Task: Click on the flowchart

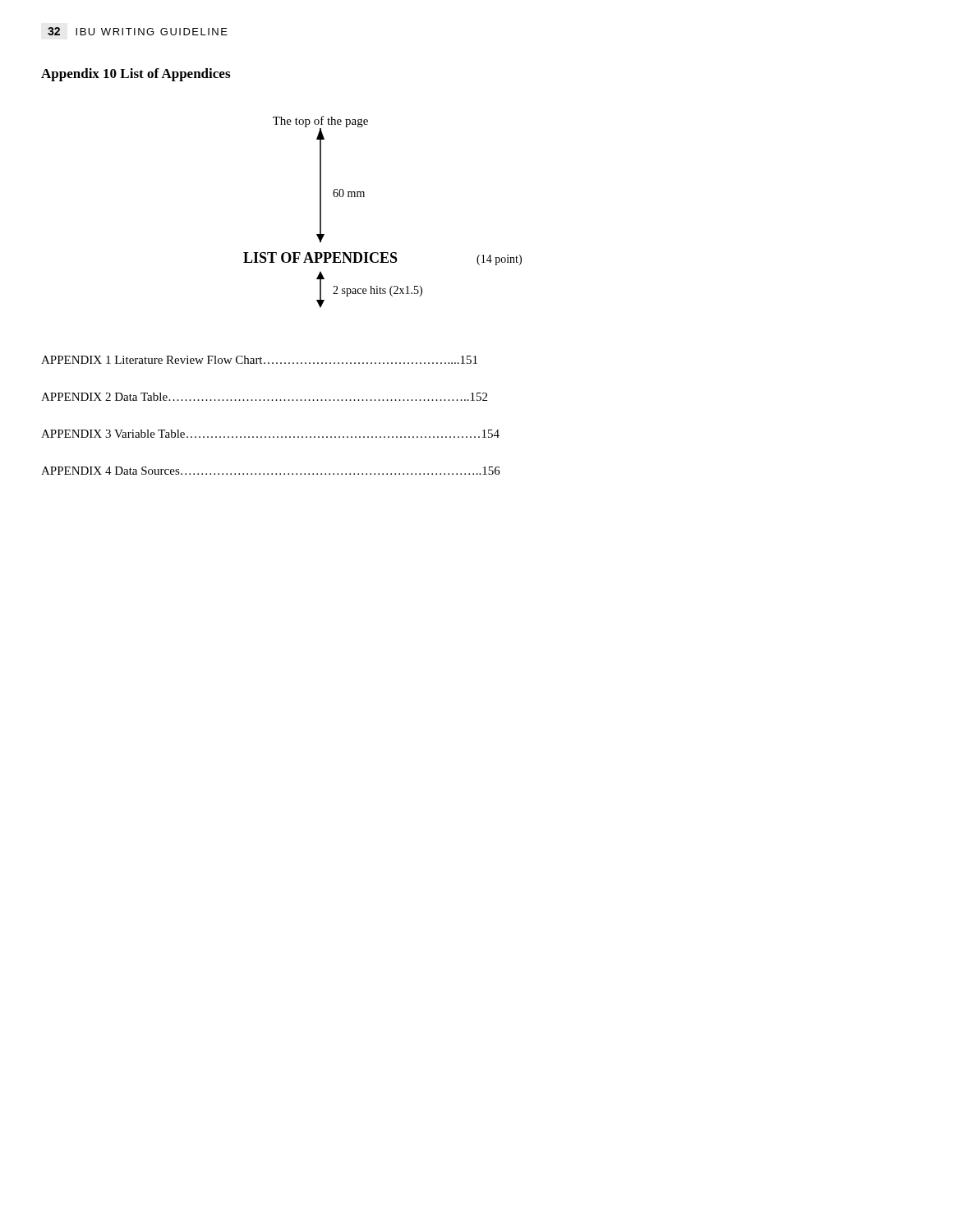Action: click(329, 228)
